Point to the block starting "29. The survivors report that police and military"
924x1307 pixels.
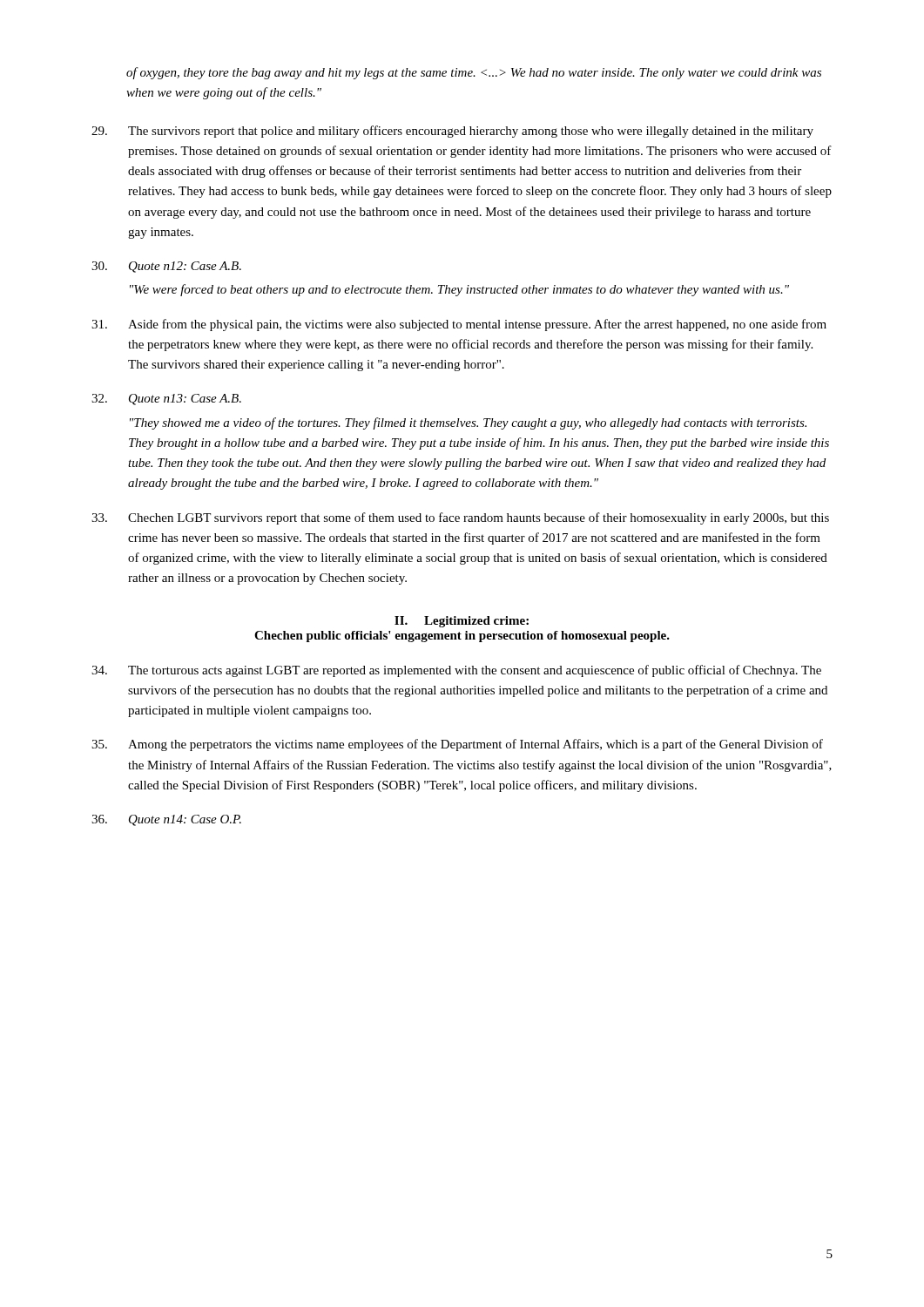point(462,181)
